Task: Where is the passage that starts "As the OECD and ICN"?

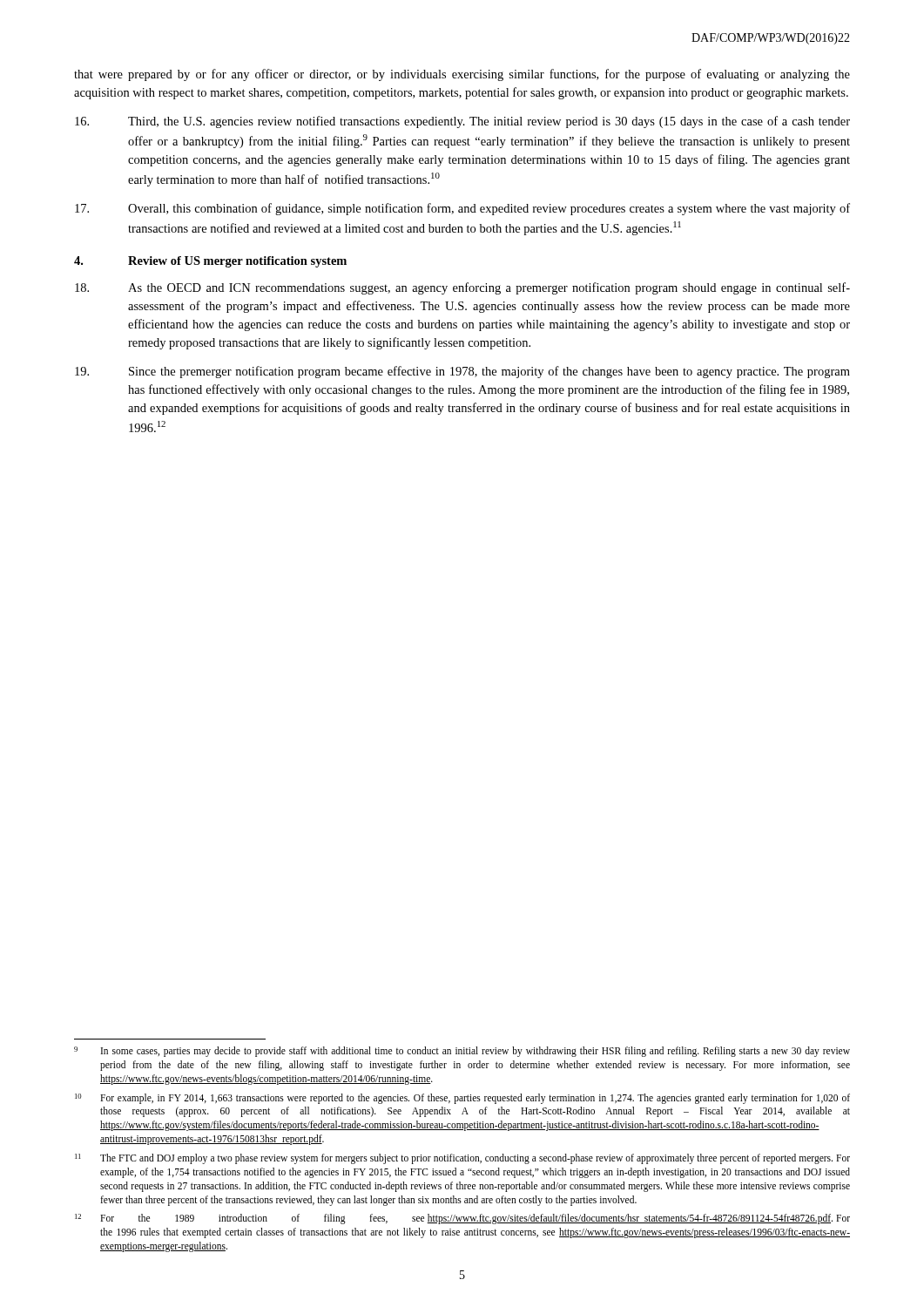Action: point(462,315)
